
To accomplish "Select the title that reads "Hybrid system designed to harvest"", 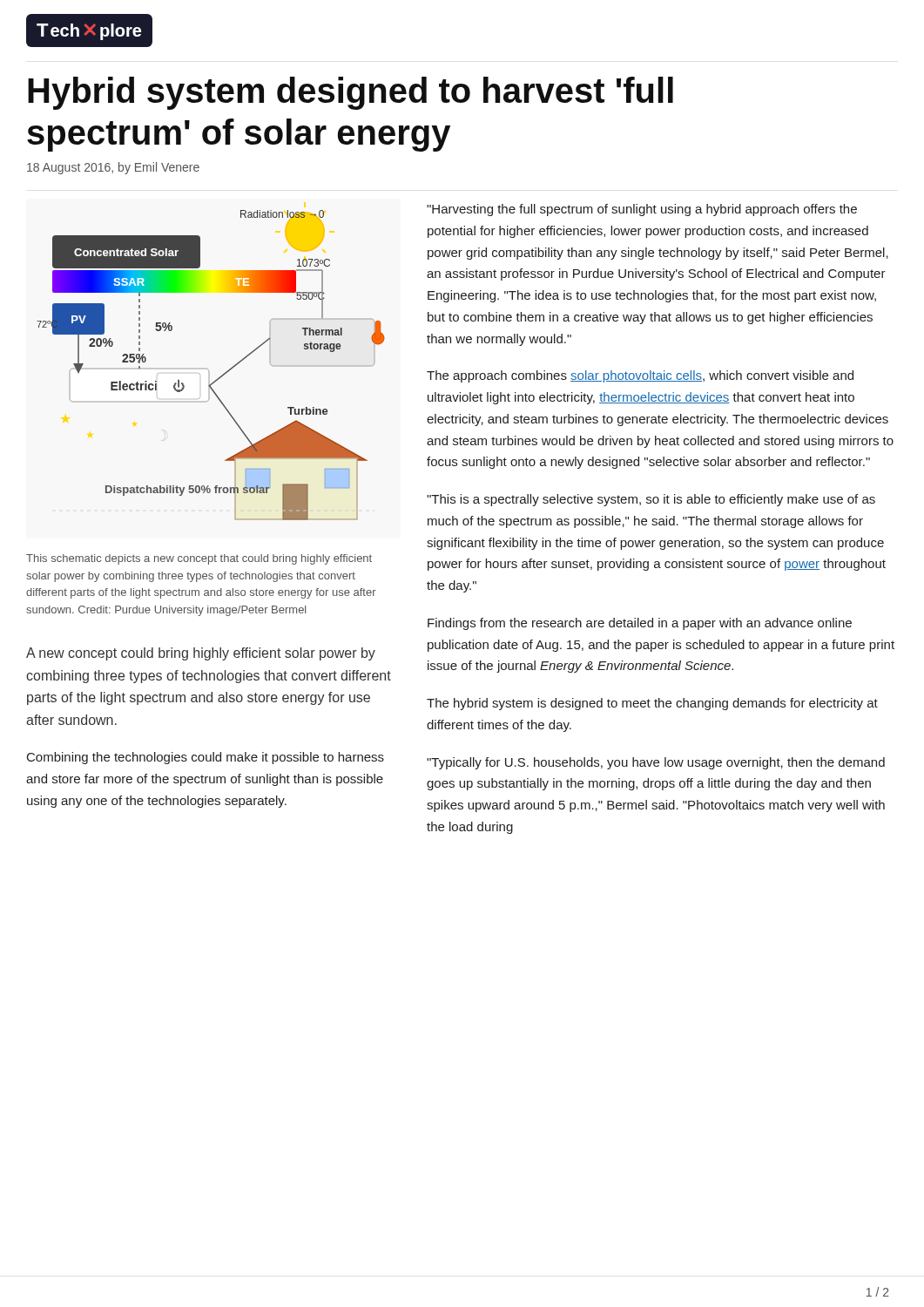I will 462,122.
